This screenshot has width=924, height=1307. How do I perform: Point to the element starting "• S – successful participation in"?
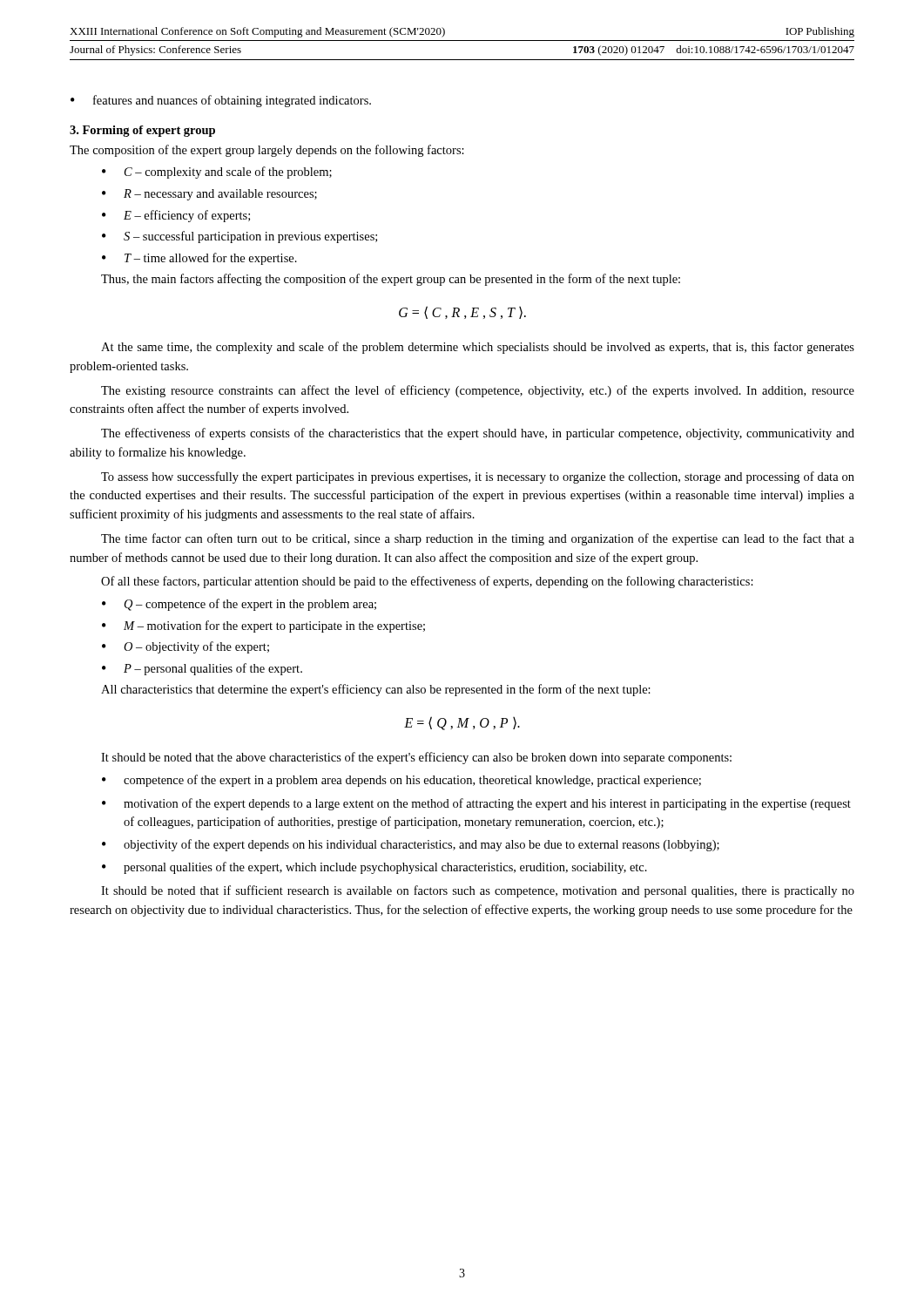(240, 237)
